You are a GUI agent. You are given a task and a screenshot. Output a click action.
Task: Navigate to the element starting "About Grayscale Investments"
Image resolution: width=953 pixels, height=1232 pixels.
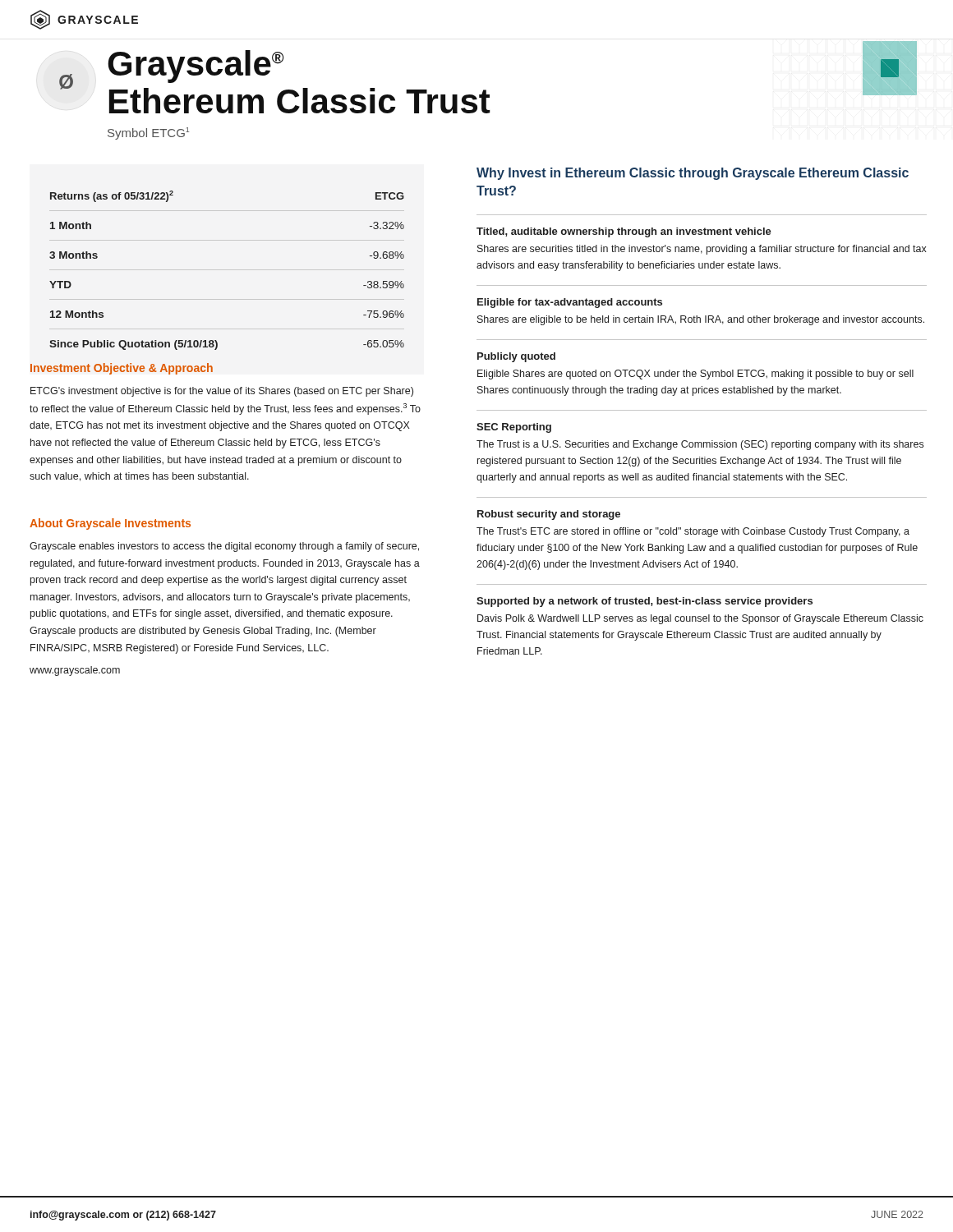point(110,523)
